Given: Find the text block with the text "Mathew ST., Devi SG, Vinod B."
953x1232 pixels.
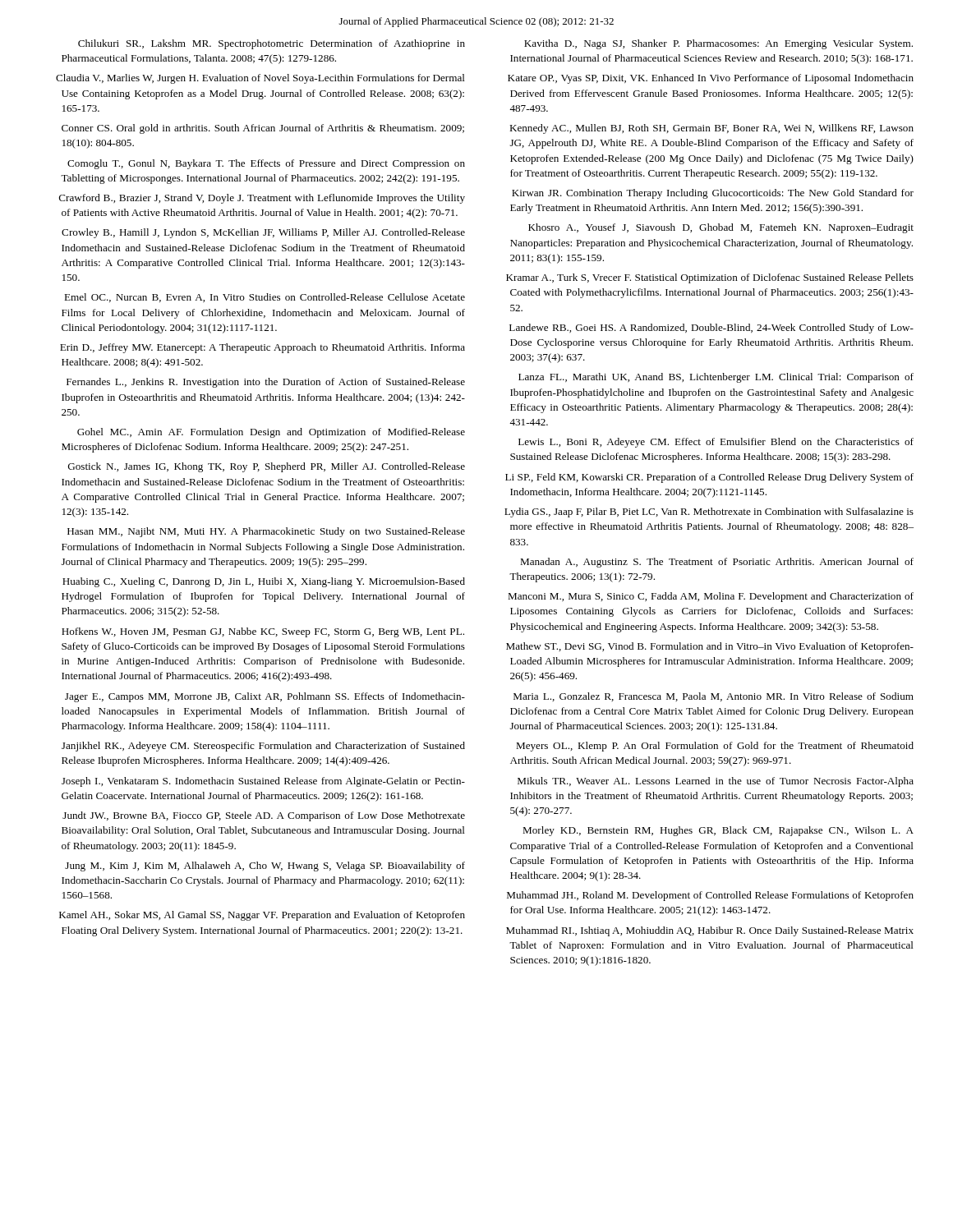Looking at the screenshot, I should [701, 661].
